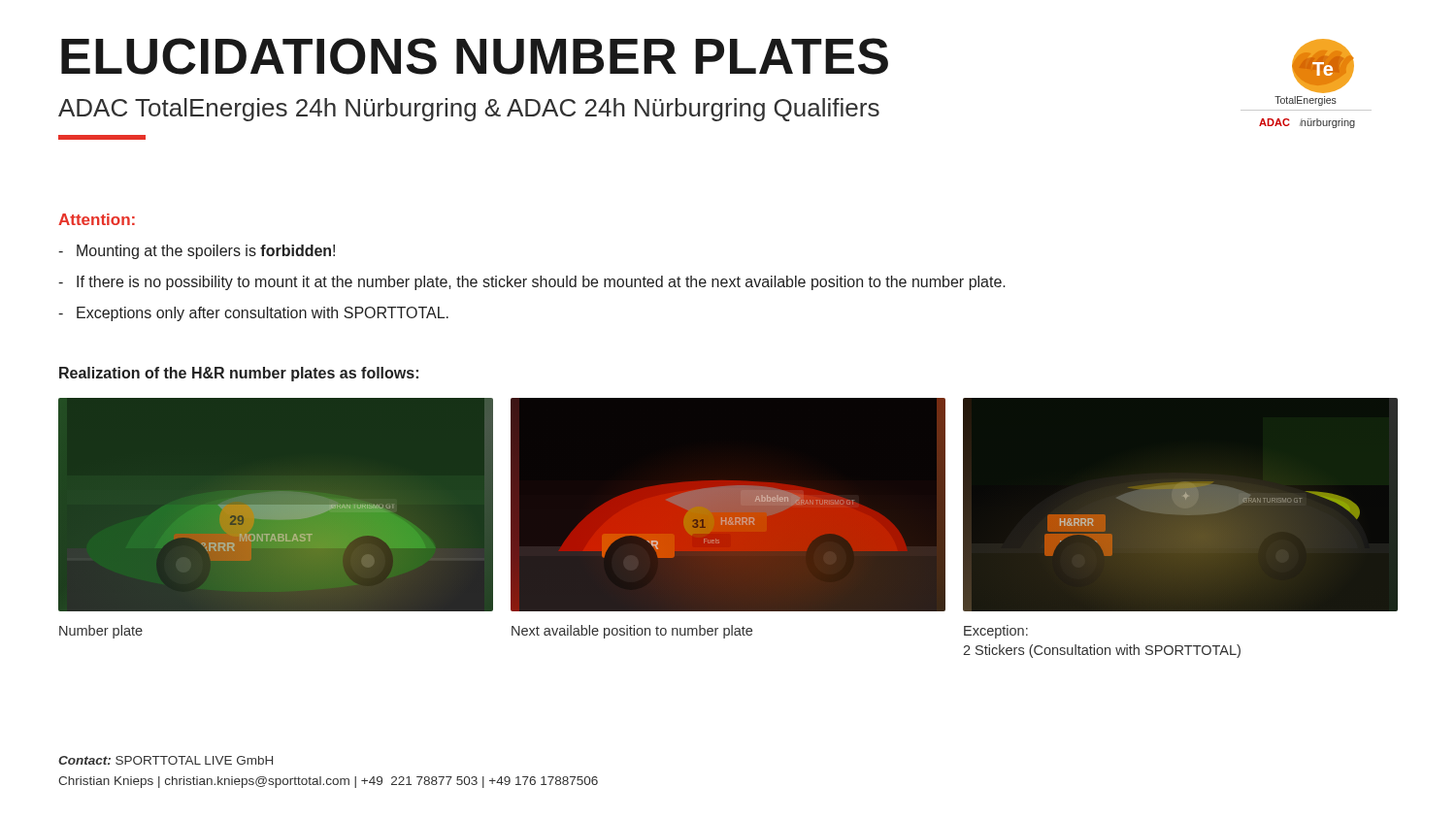Point to the block beginning "ADAC TotalEnergies 24h Nürburgring & ADAC 24h Nürburgring"
The width and height of the screenshot is (1456, 819).
[636, 109]
